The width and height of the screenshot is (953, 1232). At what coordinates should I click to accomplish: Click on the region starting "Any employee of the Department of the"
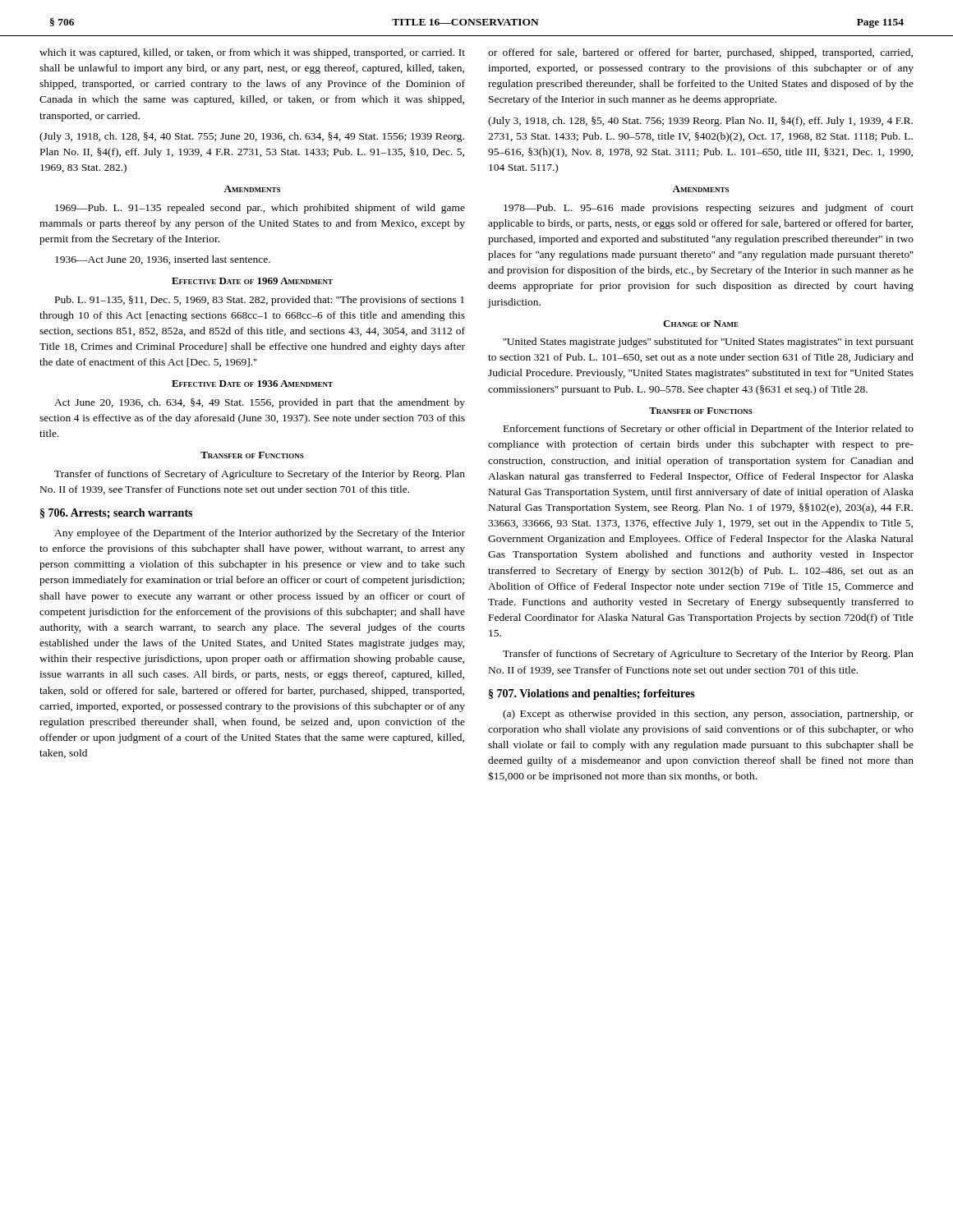click(252, 643)
